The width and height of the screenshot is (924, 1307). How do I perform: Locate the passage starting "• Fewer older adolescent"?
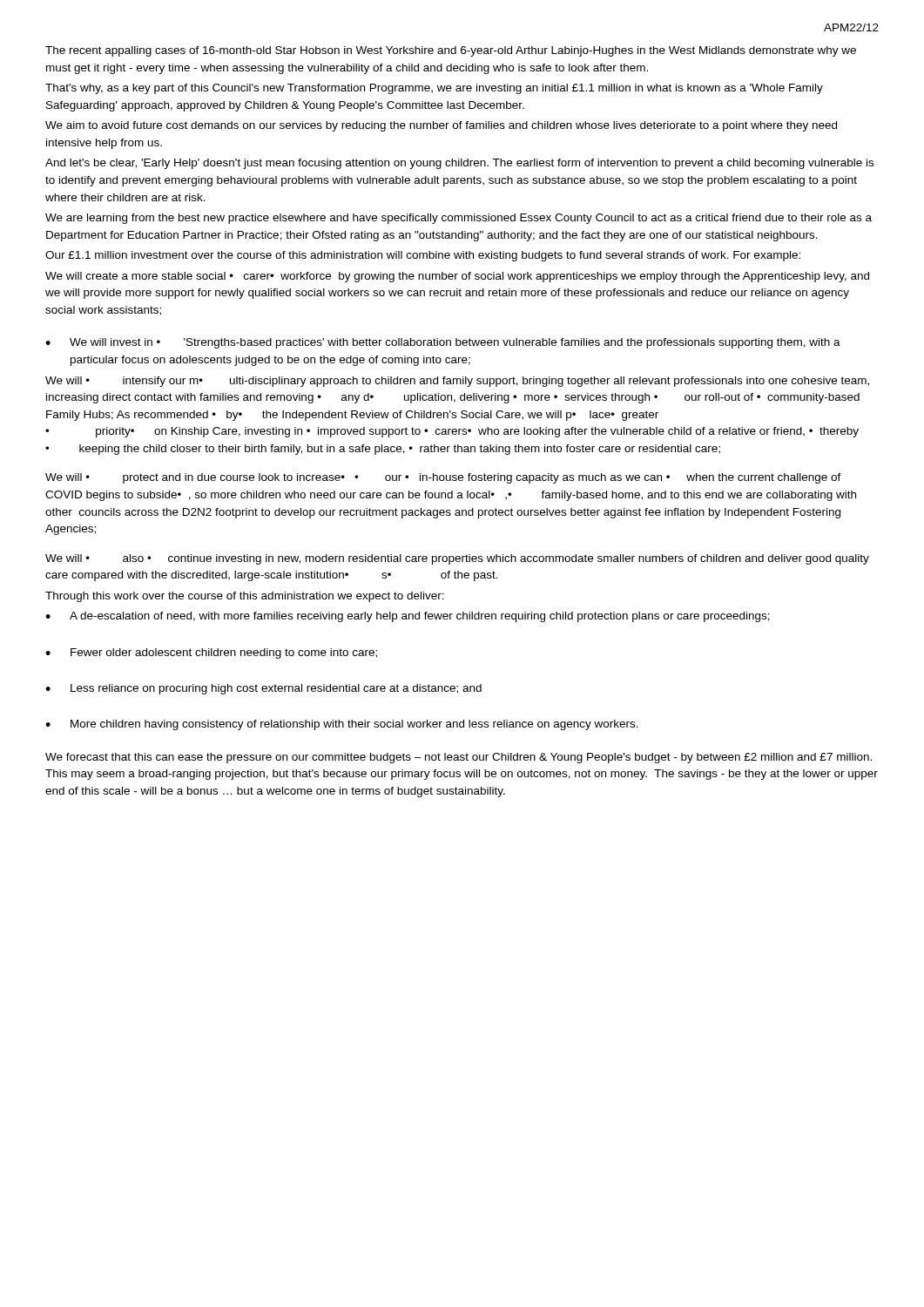[x=211, y=654]
